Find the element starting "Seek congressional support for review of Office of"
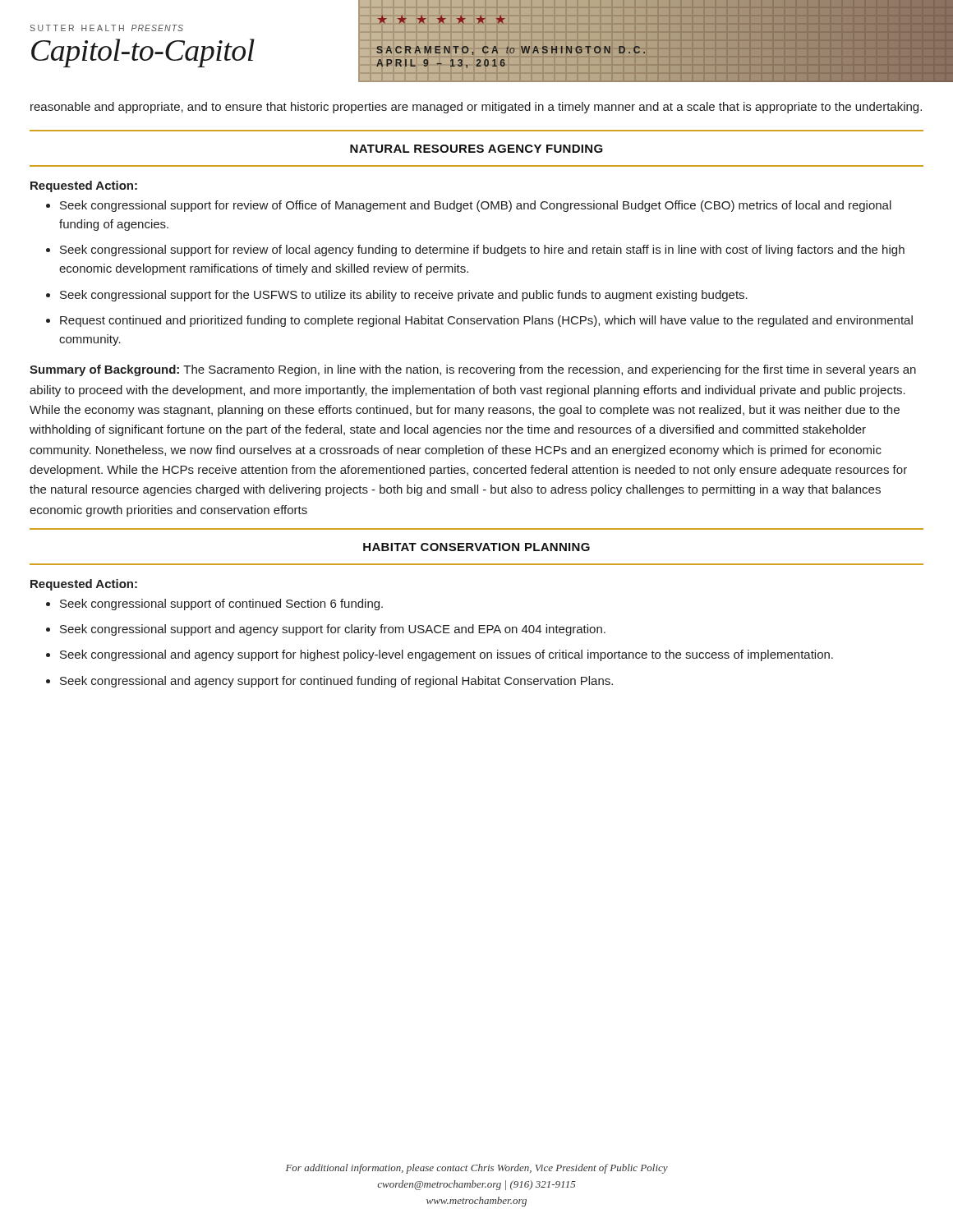 coord(475,214)
